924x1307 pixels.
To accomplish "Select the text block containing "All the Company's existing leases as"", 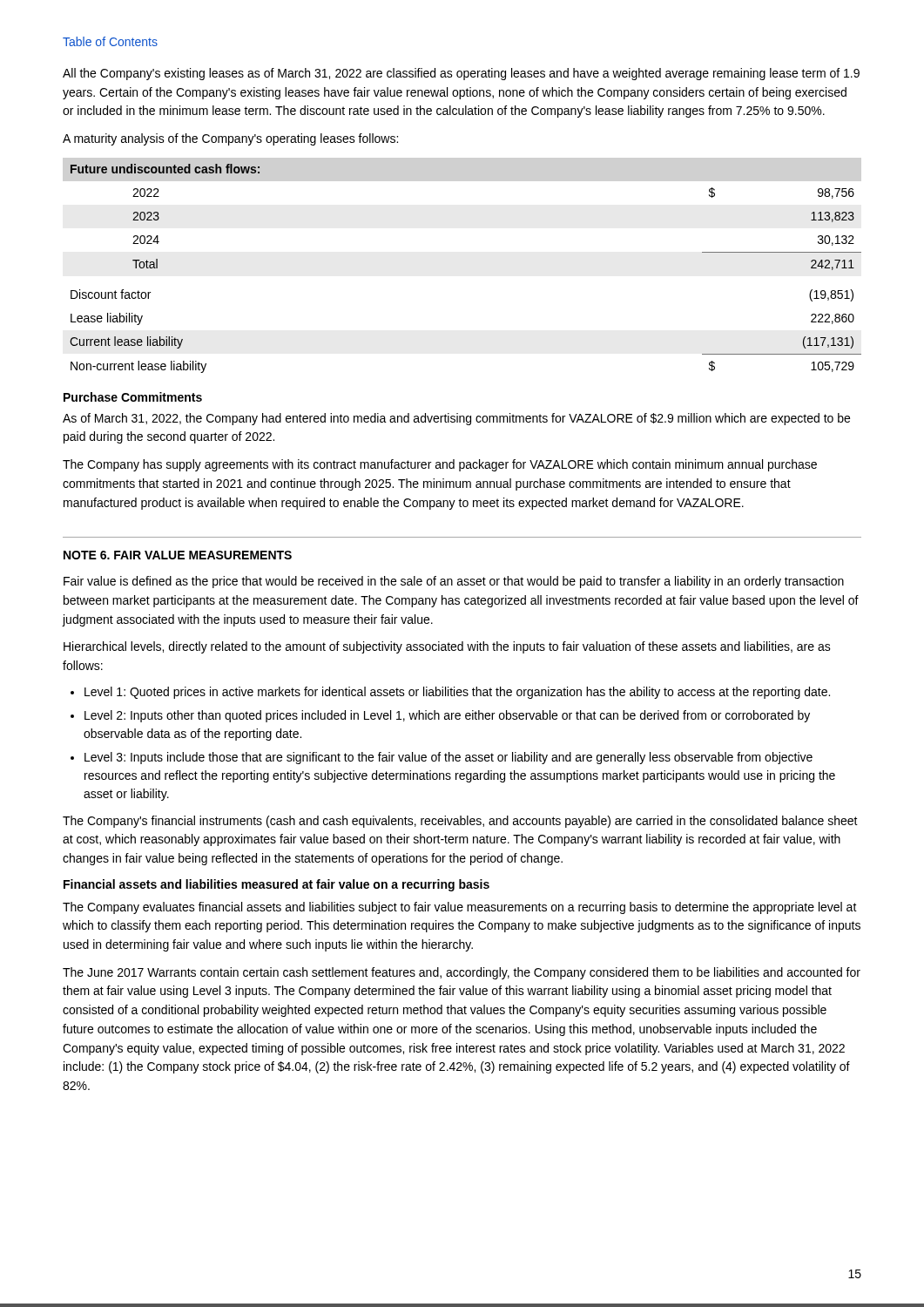I will [x=461, y=92].
